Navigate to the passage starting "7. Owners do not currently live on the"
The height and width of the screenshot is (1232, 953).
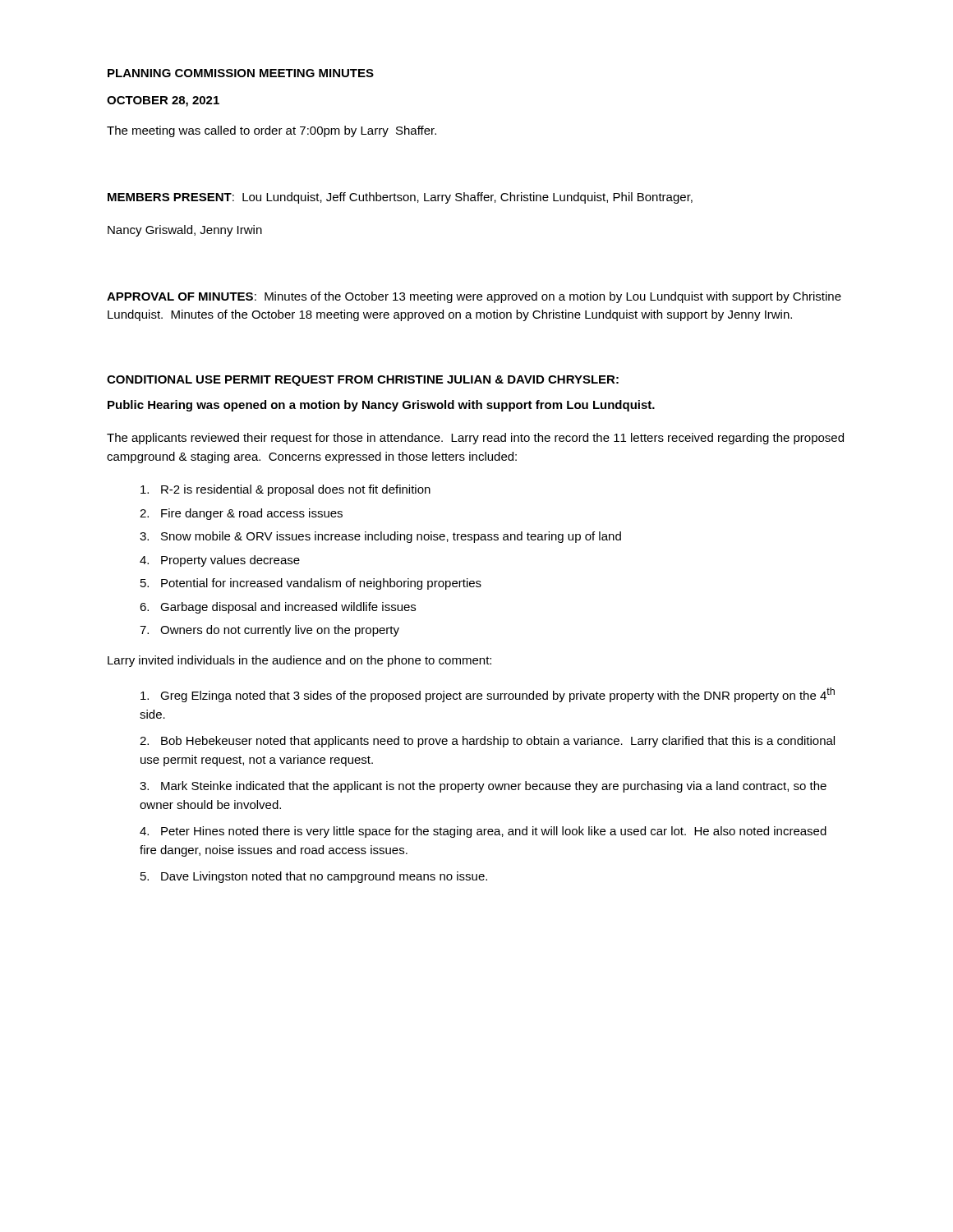tap(270, 630)
